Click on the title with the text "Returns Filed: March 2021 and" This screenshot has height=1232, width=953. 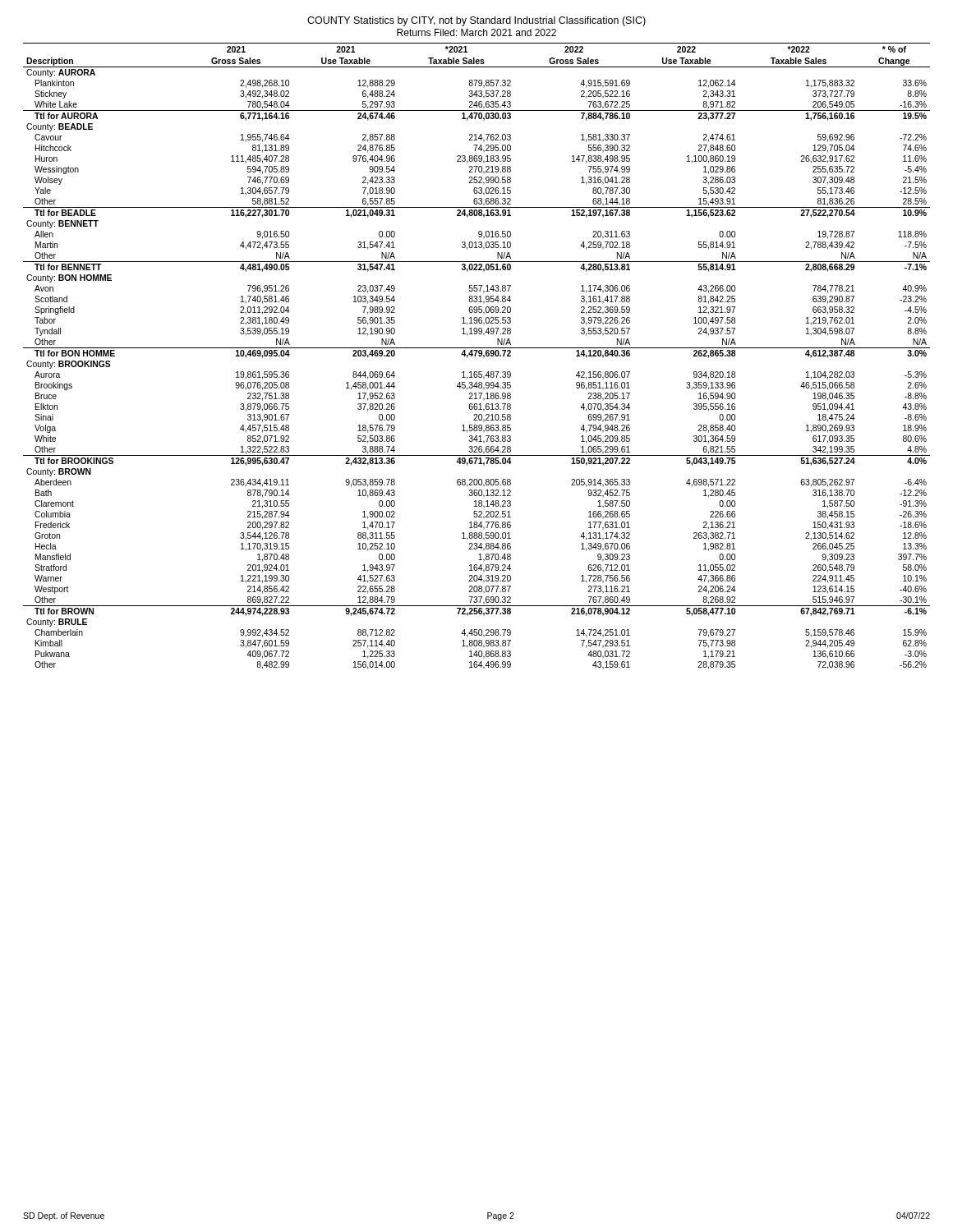[x=476, y=33]
